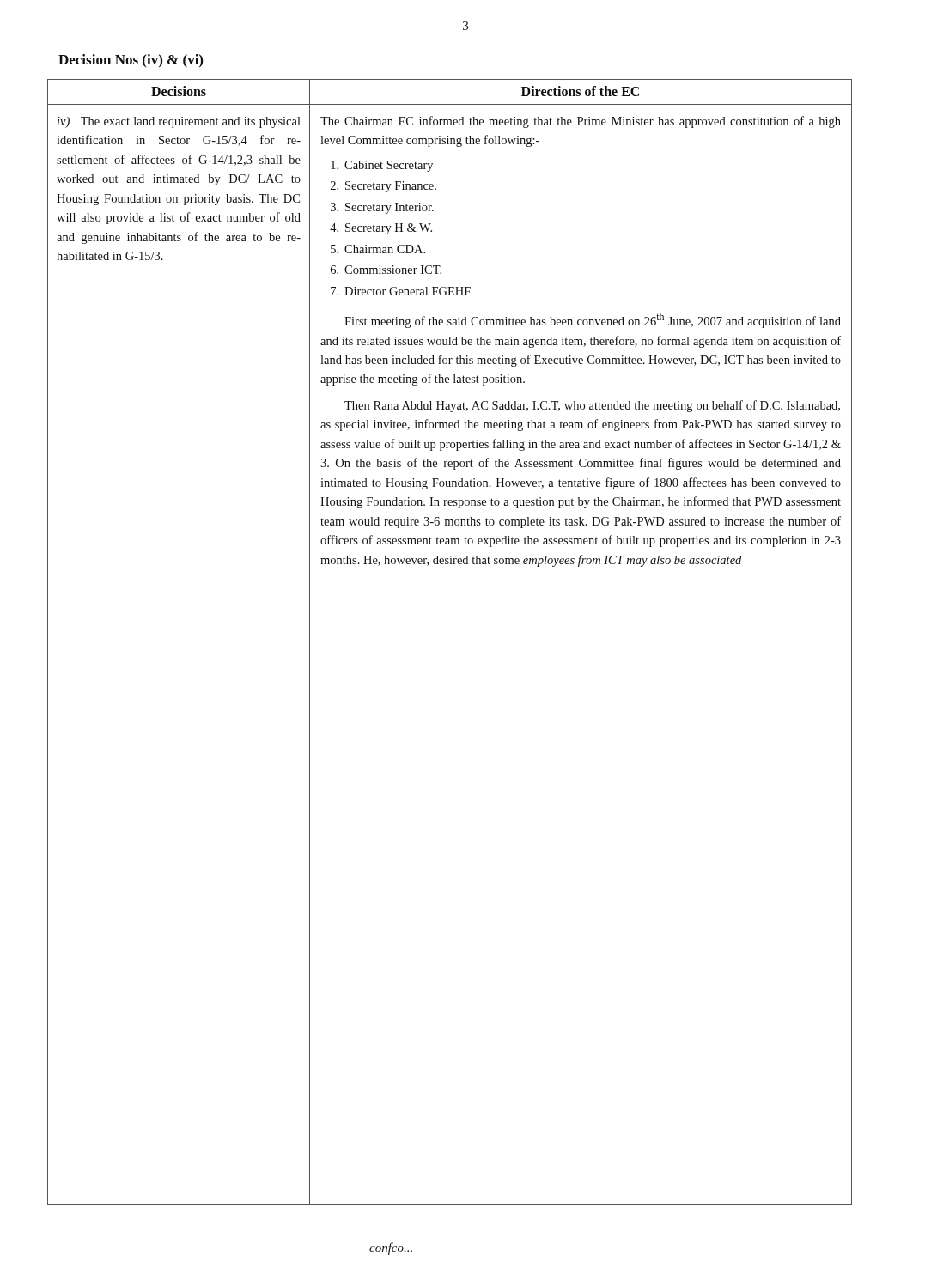931x1288 pixels.
Task: Locate the list item with the text "4.Secretary H & W."
Action: pyautogui.click(x=377, y=228)
